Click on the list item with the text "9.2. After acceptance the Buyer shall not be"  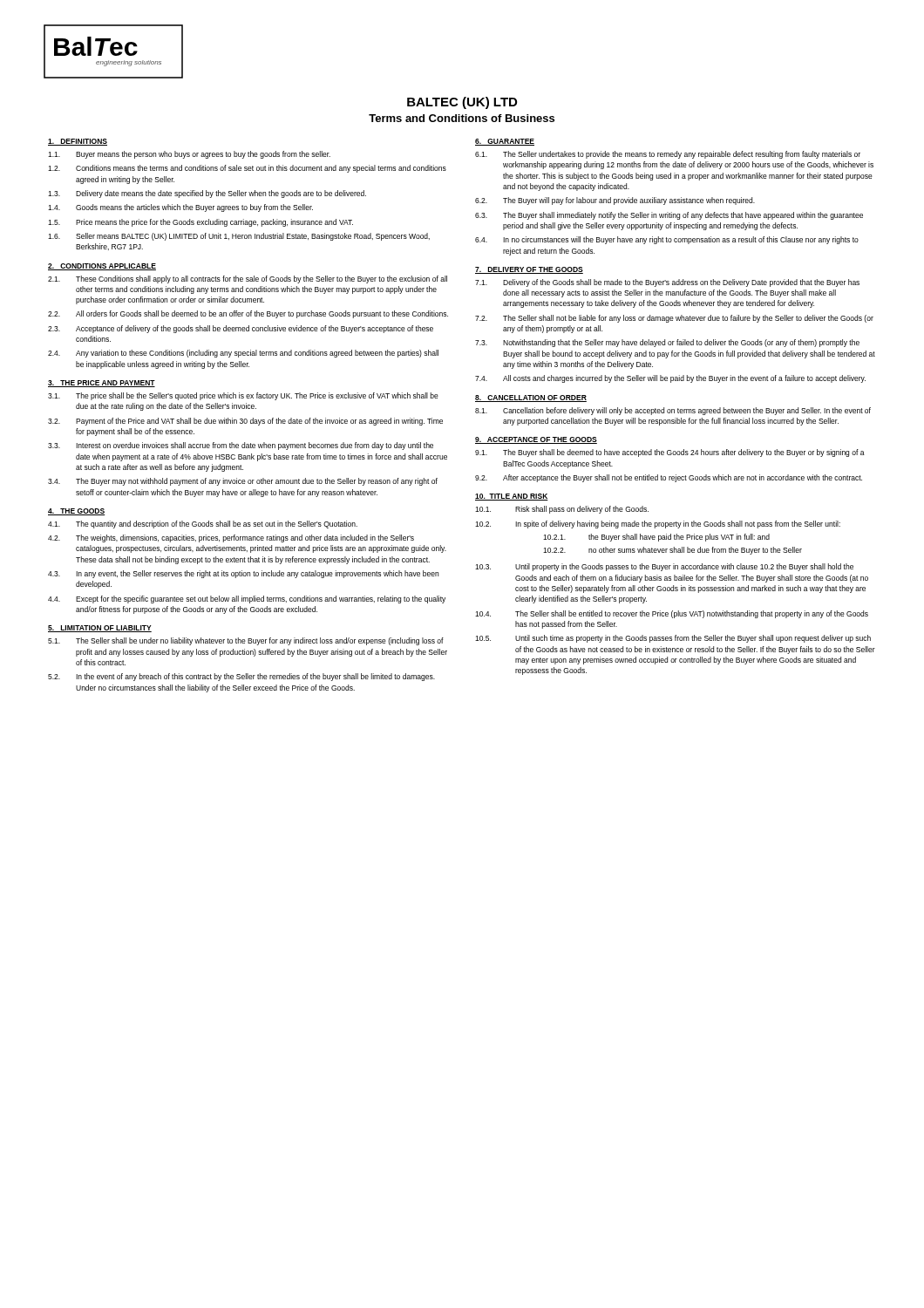click(x=676, y=478)
